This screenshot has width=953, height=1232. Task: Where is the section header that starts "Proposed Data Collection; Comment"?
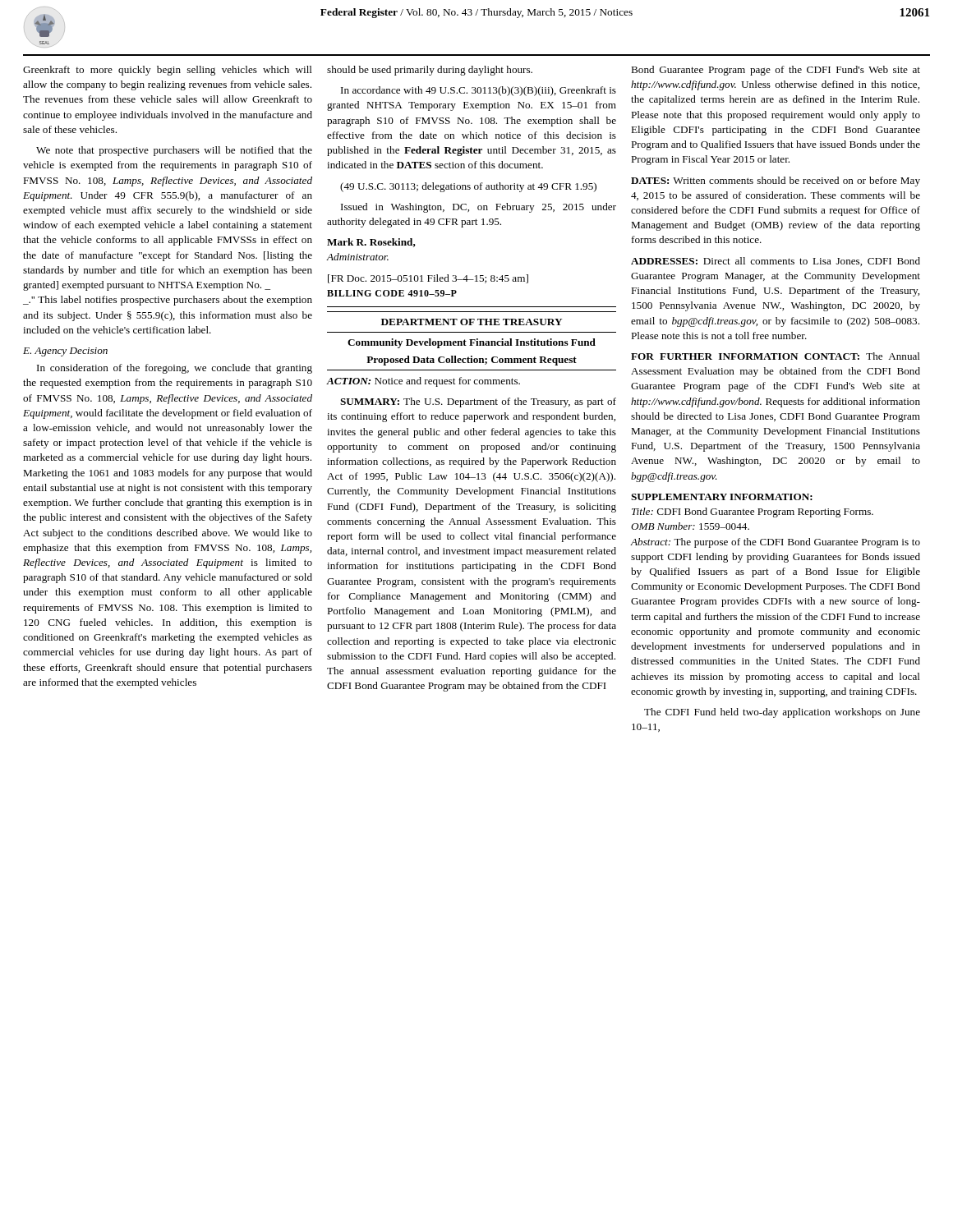click(x=472, y=359)
